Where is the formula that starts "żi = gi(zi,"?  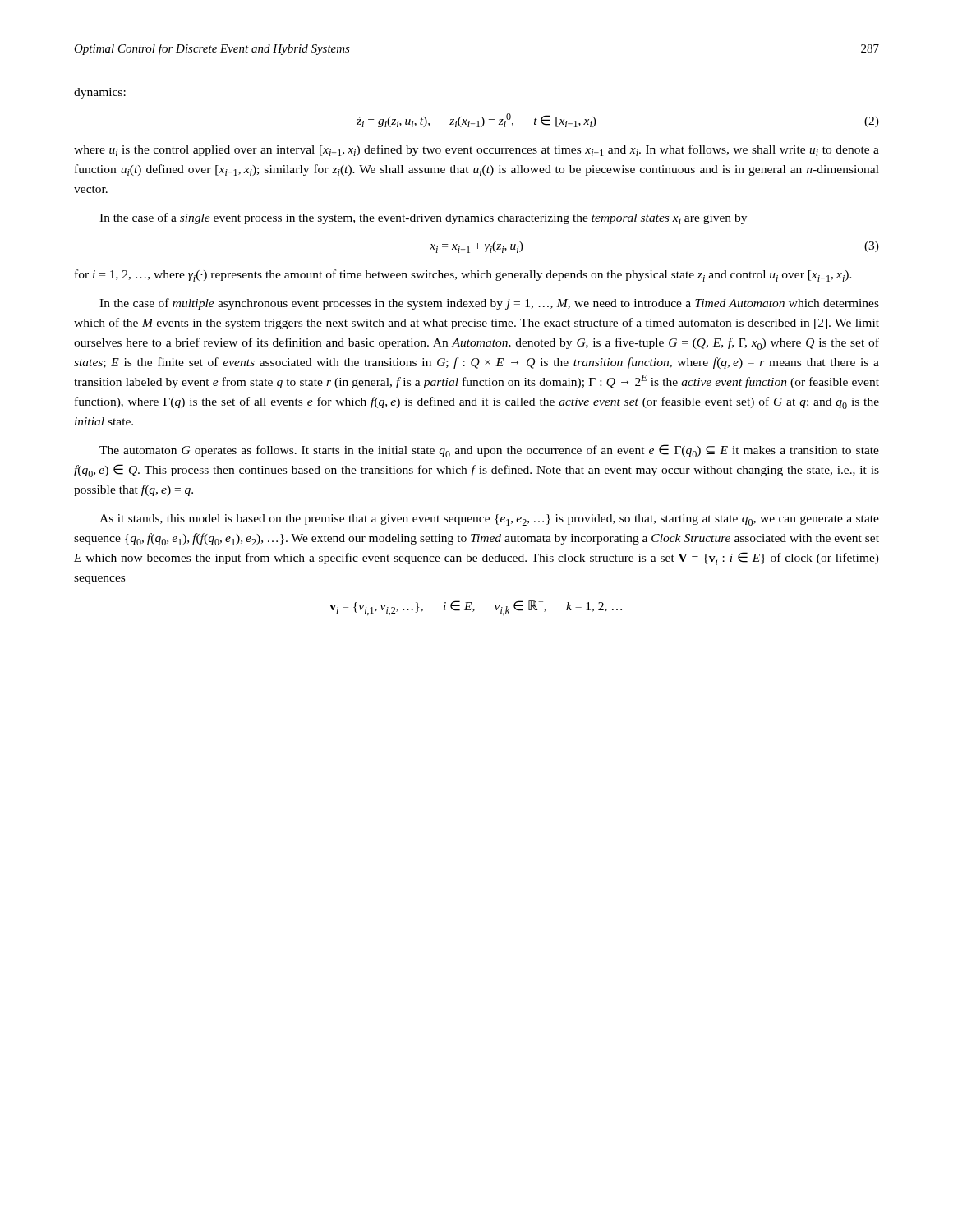click(476, 121)
